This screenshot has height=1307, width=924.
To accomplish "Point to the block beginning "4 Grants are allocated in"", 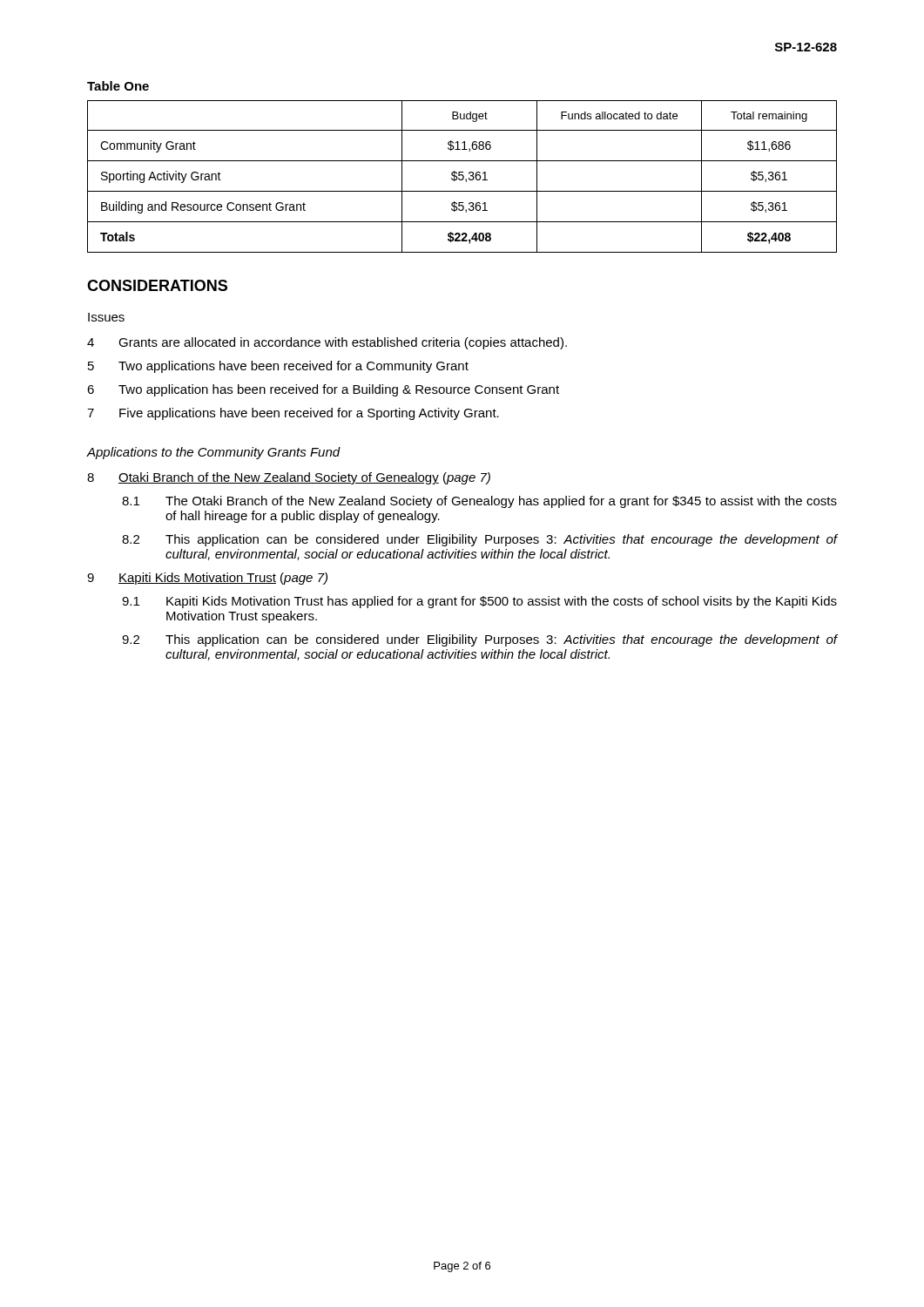I will tap(462, 342).
